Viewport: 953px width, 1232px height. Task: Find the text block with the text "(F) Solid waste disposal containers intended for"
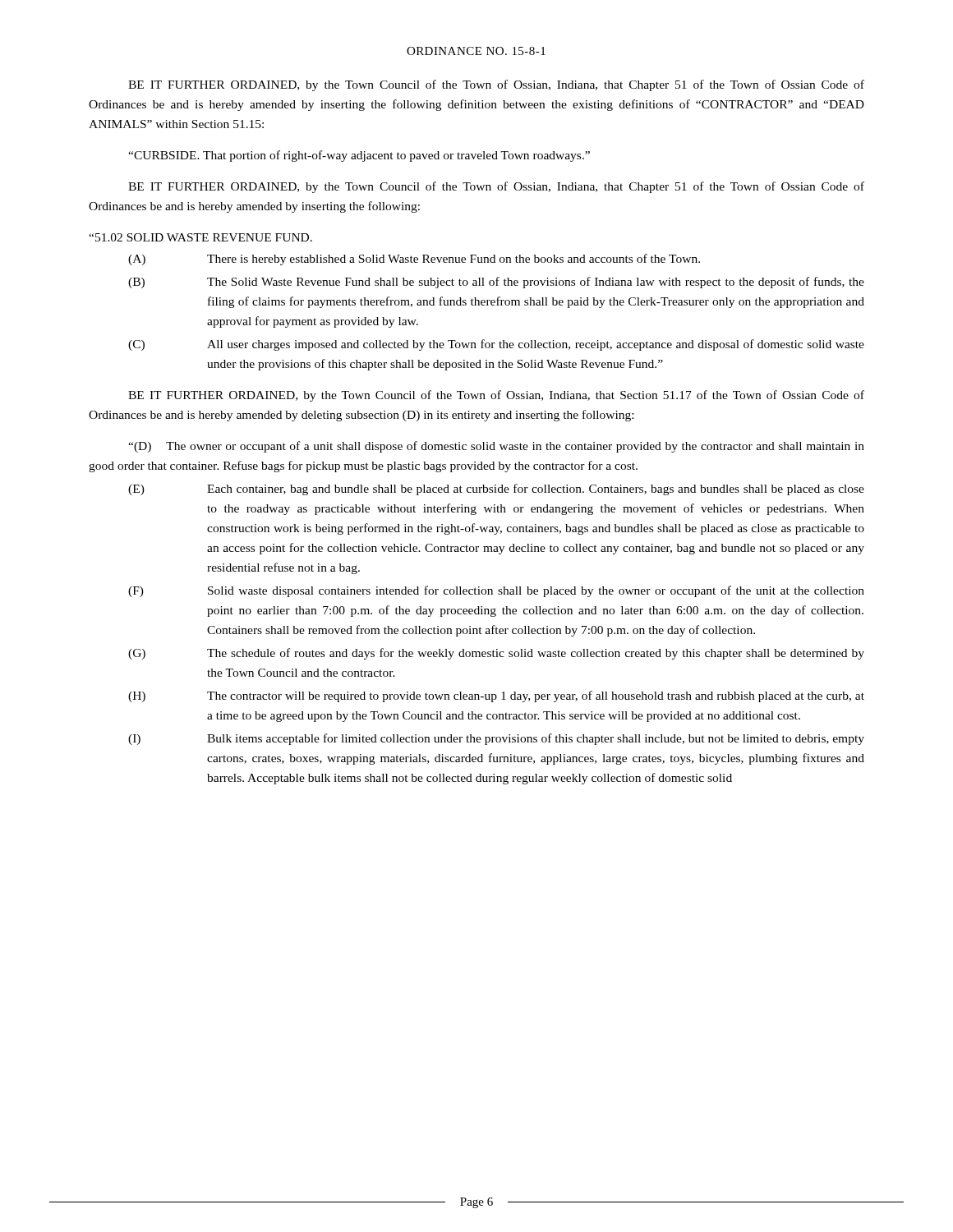(476, 611)
